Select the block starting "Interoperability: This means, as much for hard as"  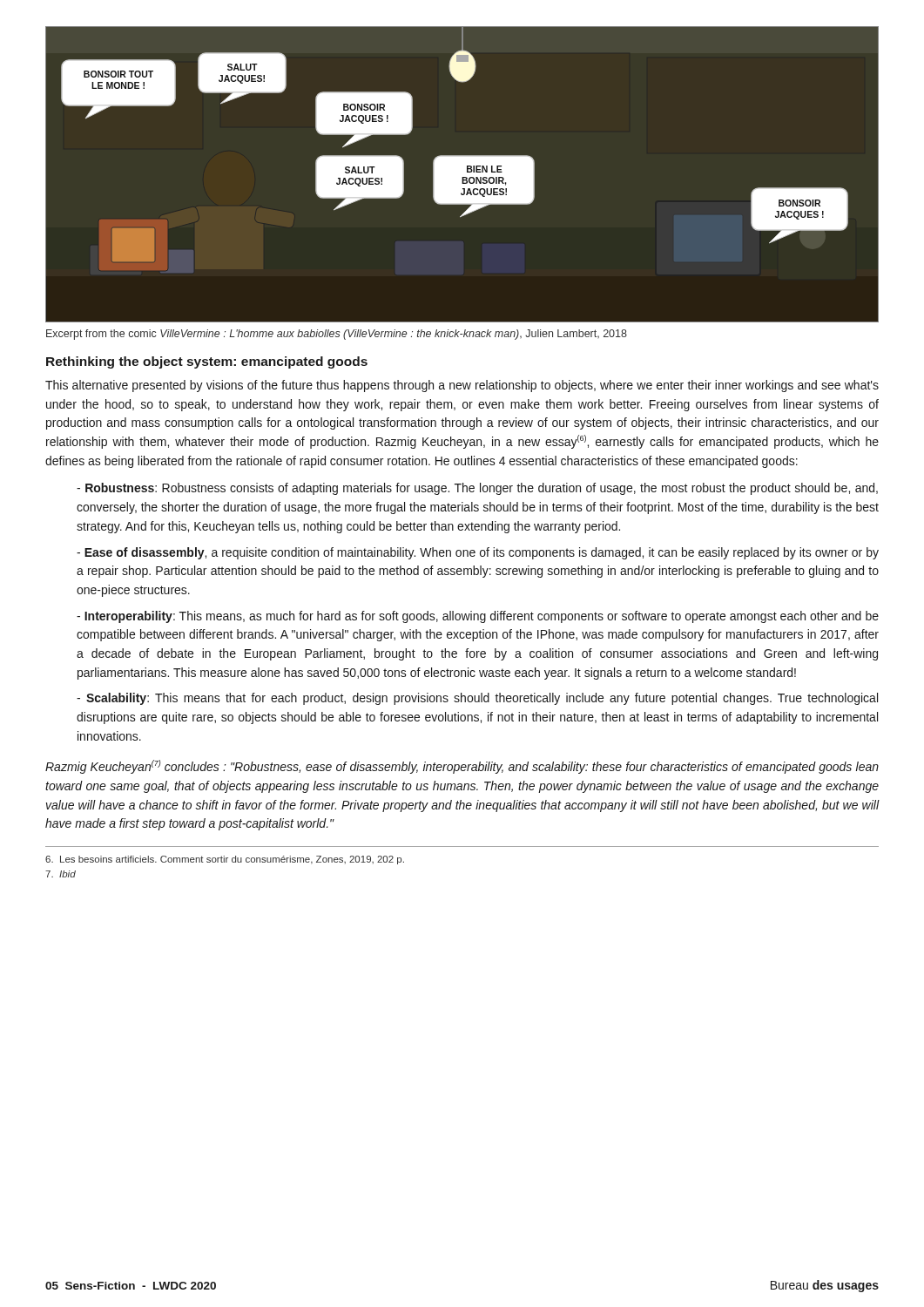(478, 644)
